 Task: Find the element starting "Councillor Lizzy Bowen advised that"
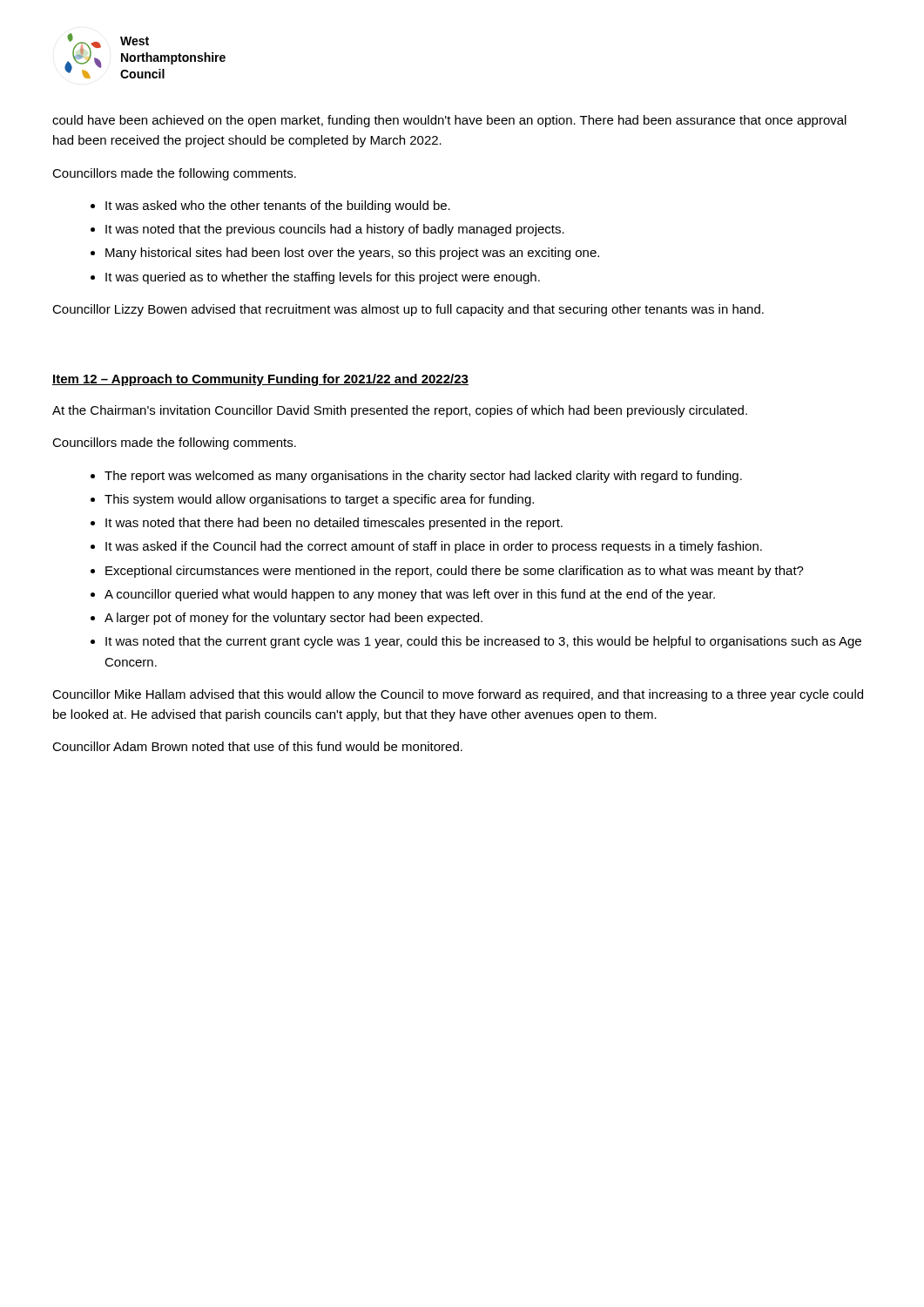408,309
